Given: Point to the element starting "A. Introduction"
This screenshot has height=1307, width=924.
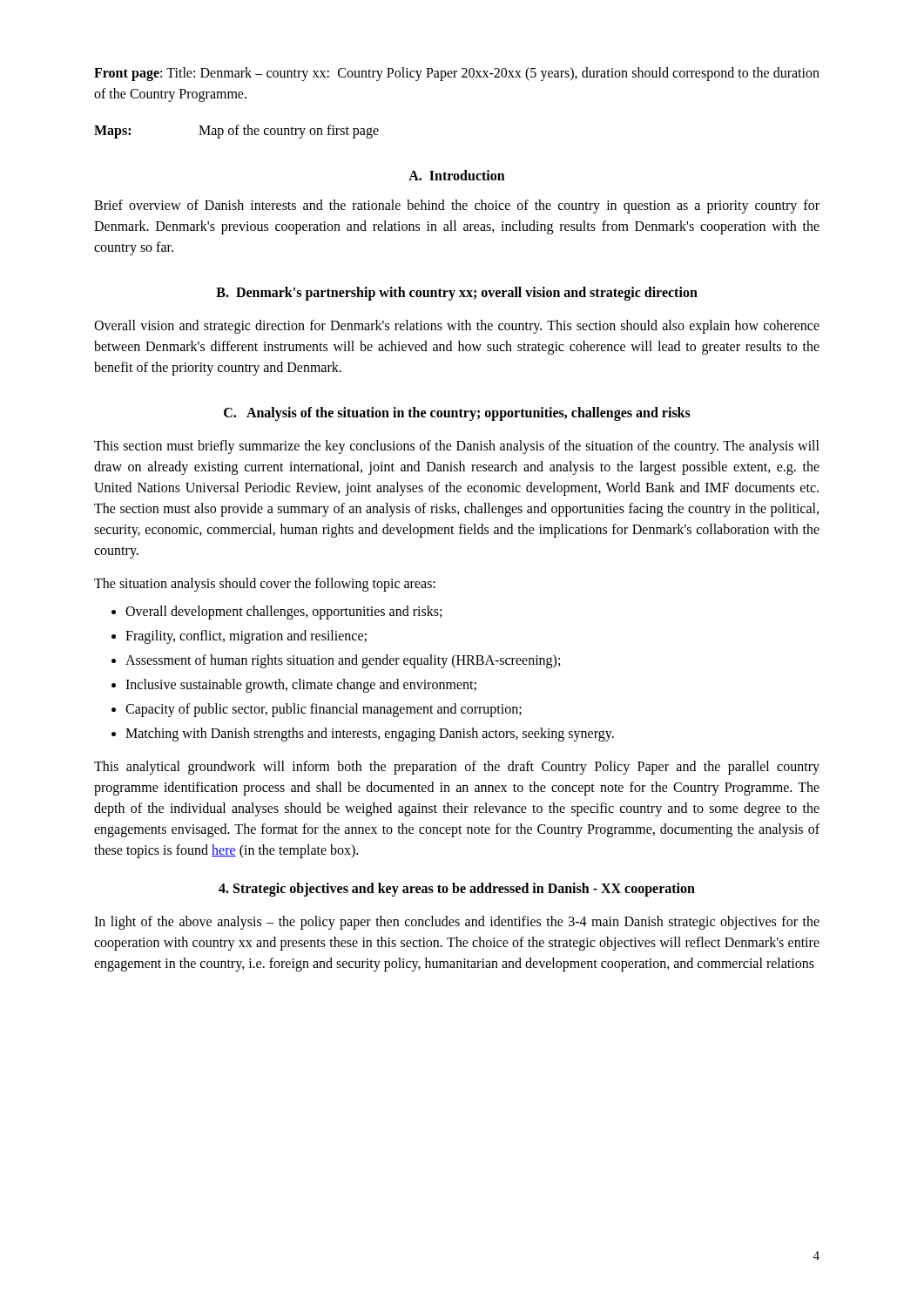Looking at the screenshot, I should click(457, 176).
